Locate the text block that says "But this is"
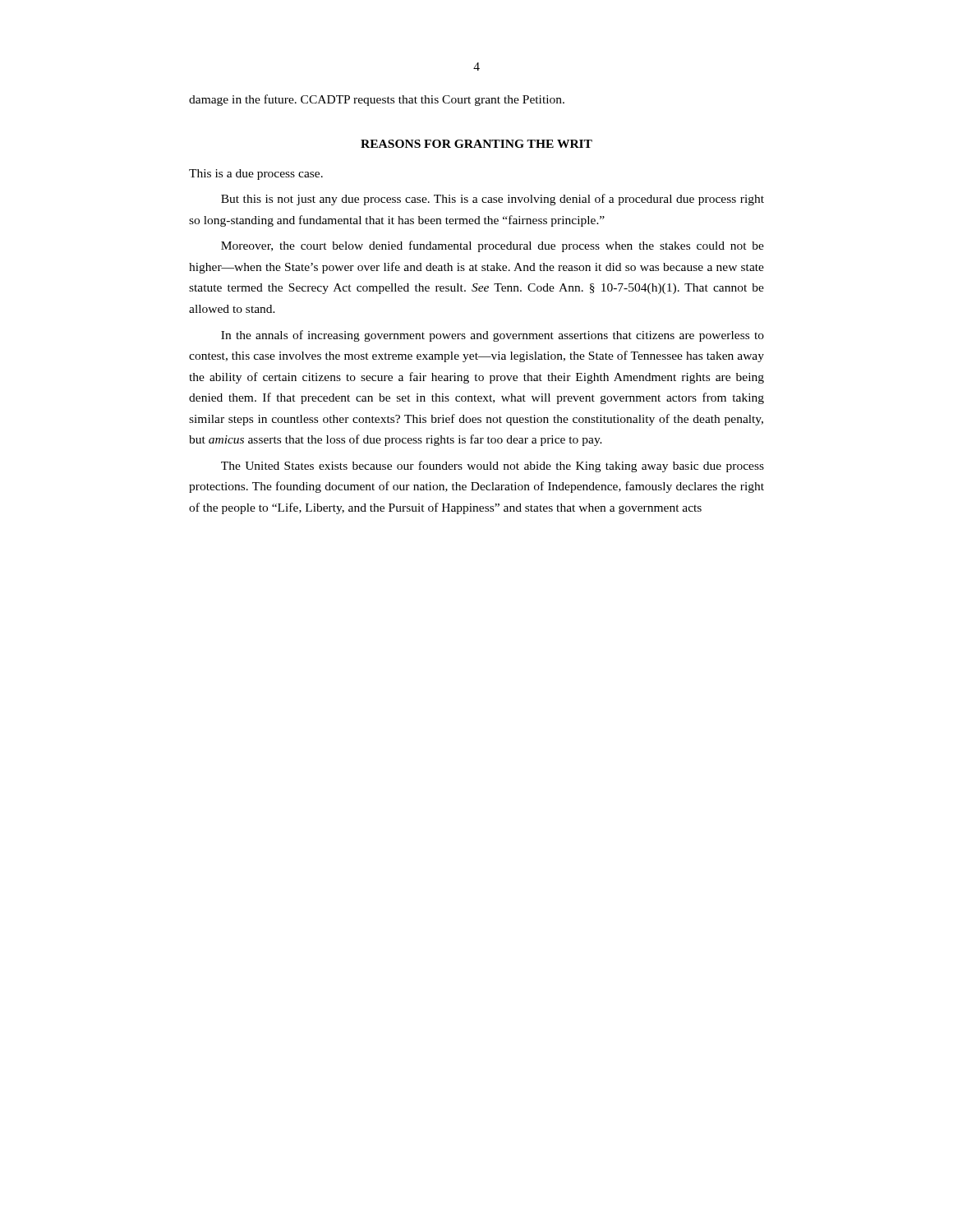953x1232 pixels. coord(476,209)
